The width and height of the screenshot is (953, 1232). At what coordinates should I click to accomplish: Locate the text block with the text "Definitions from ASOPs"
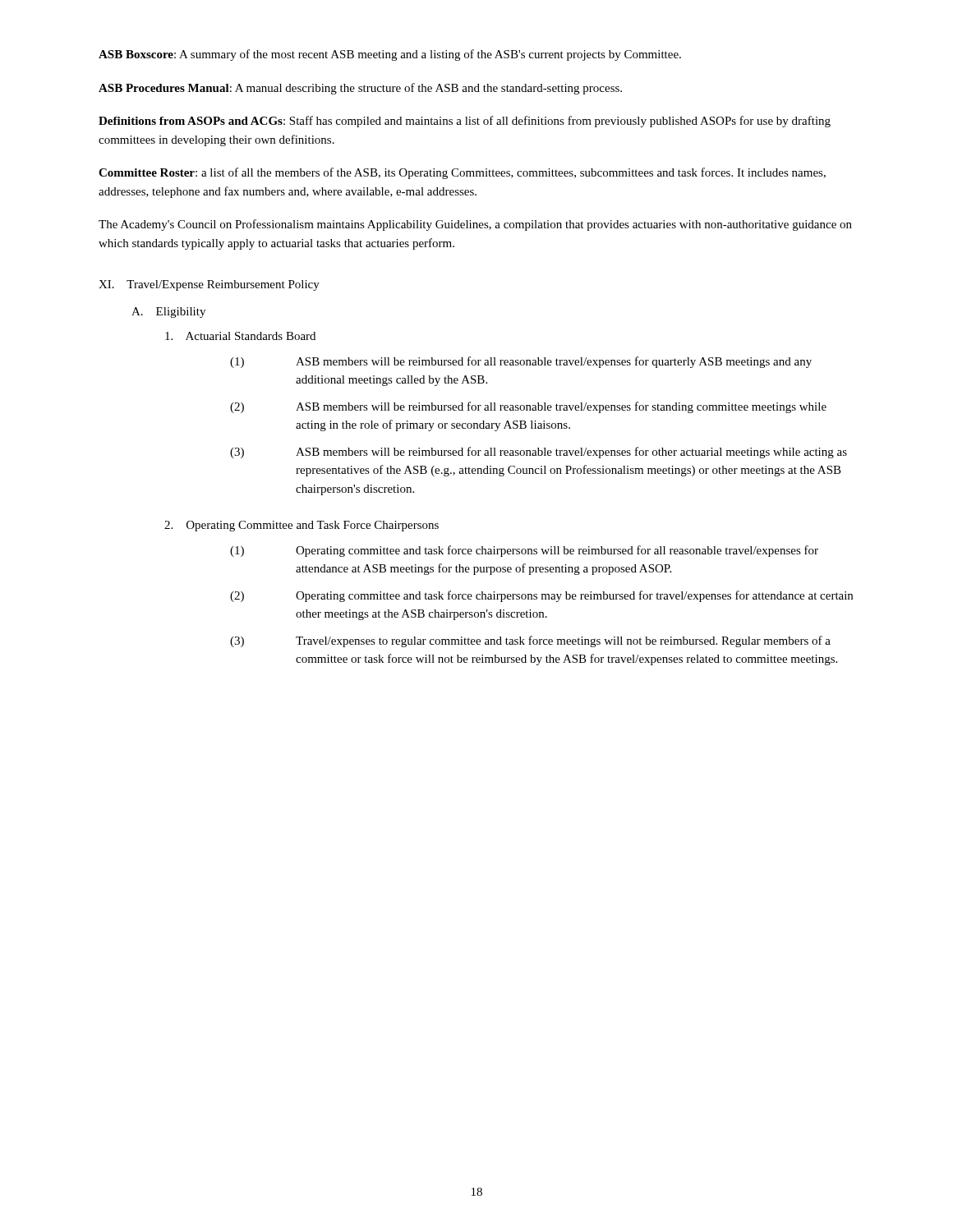[x=465, y=130]
